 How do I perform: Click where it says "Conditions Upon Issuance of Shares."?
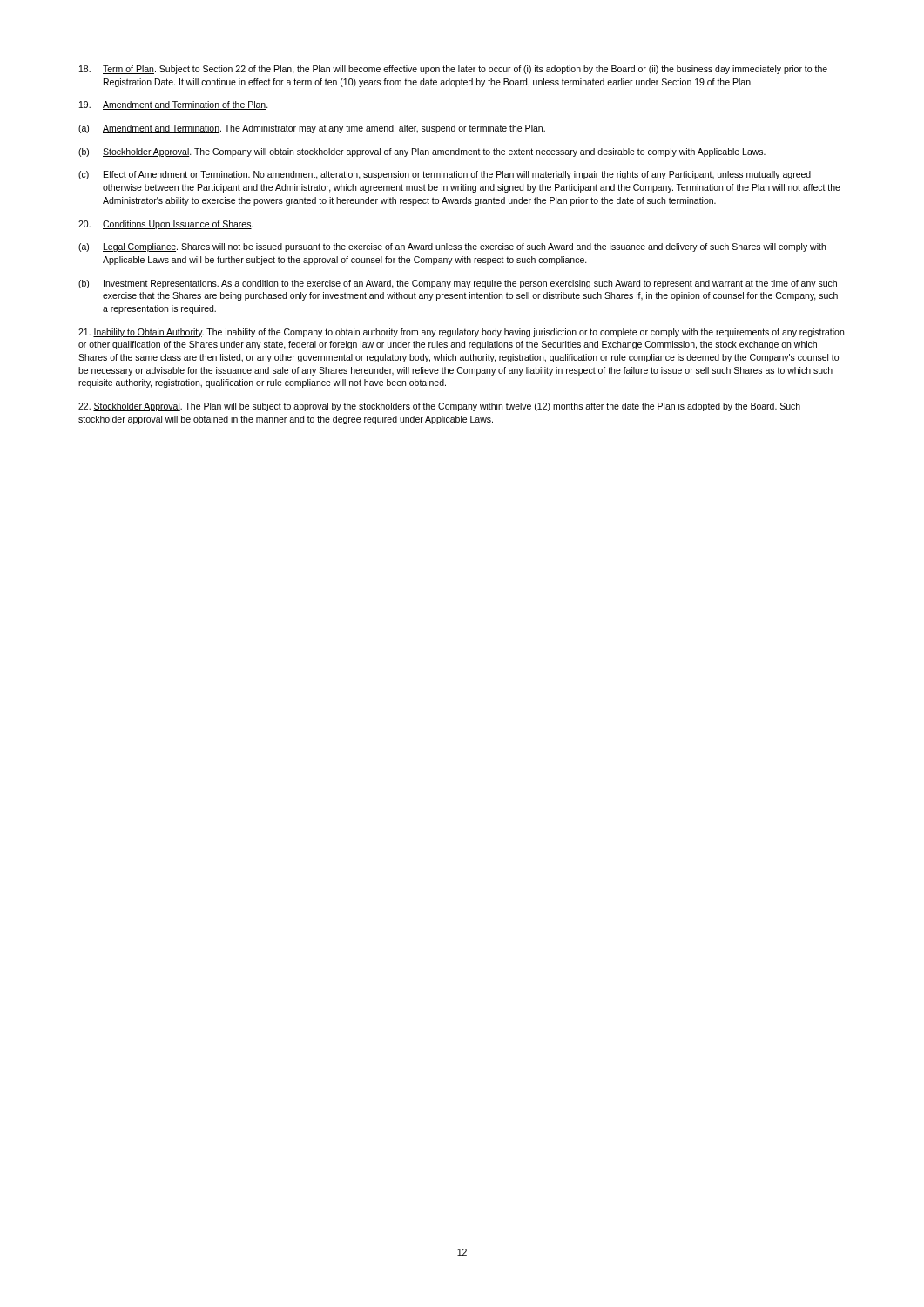[x=166, y=224]
